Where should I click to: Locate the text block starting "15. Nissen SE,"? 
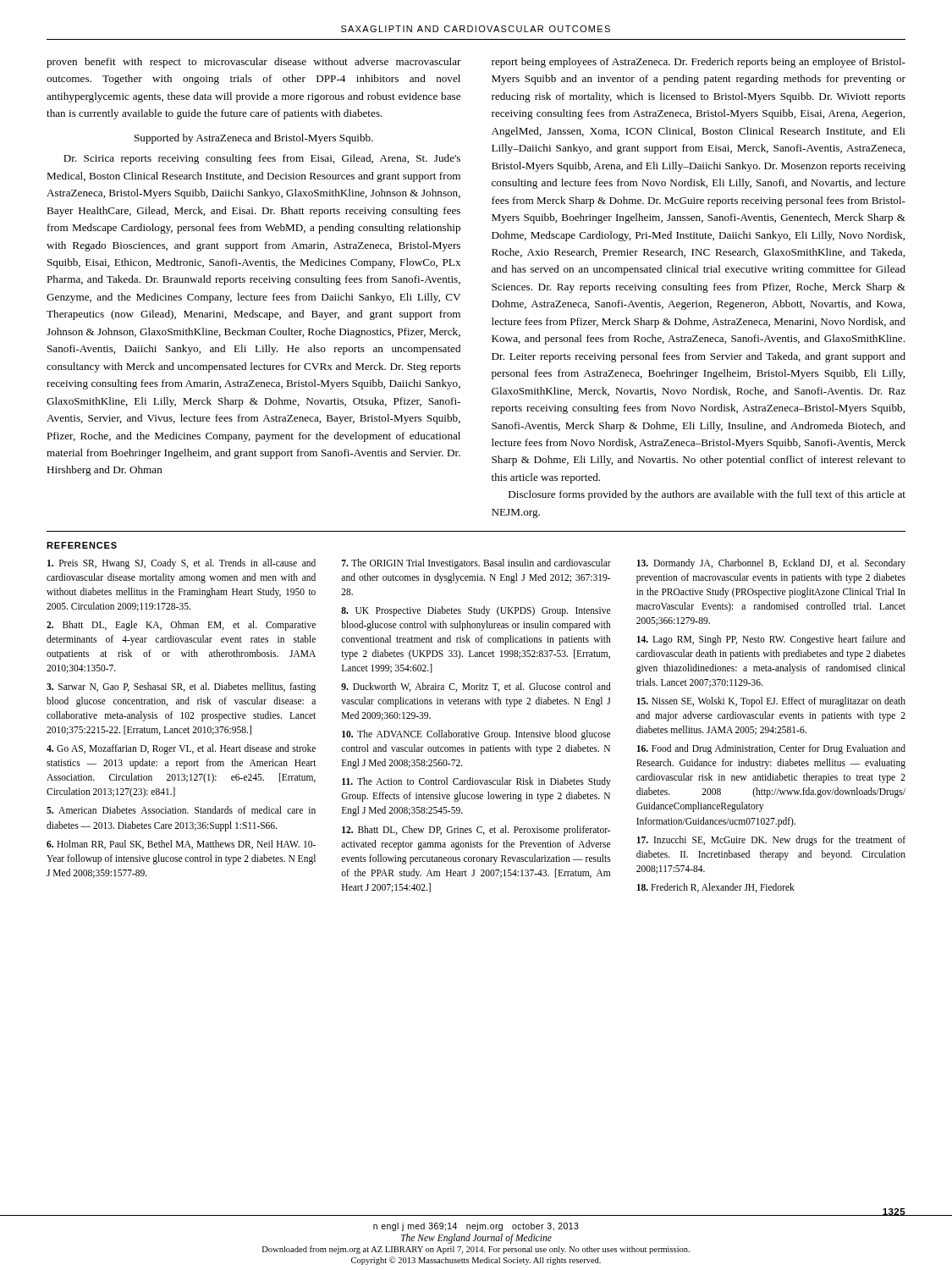point(771,716)
